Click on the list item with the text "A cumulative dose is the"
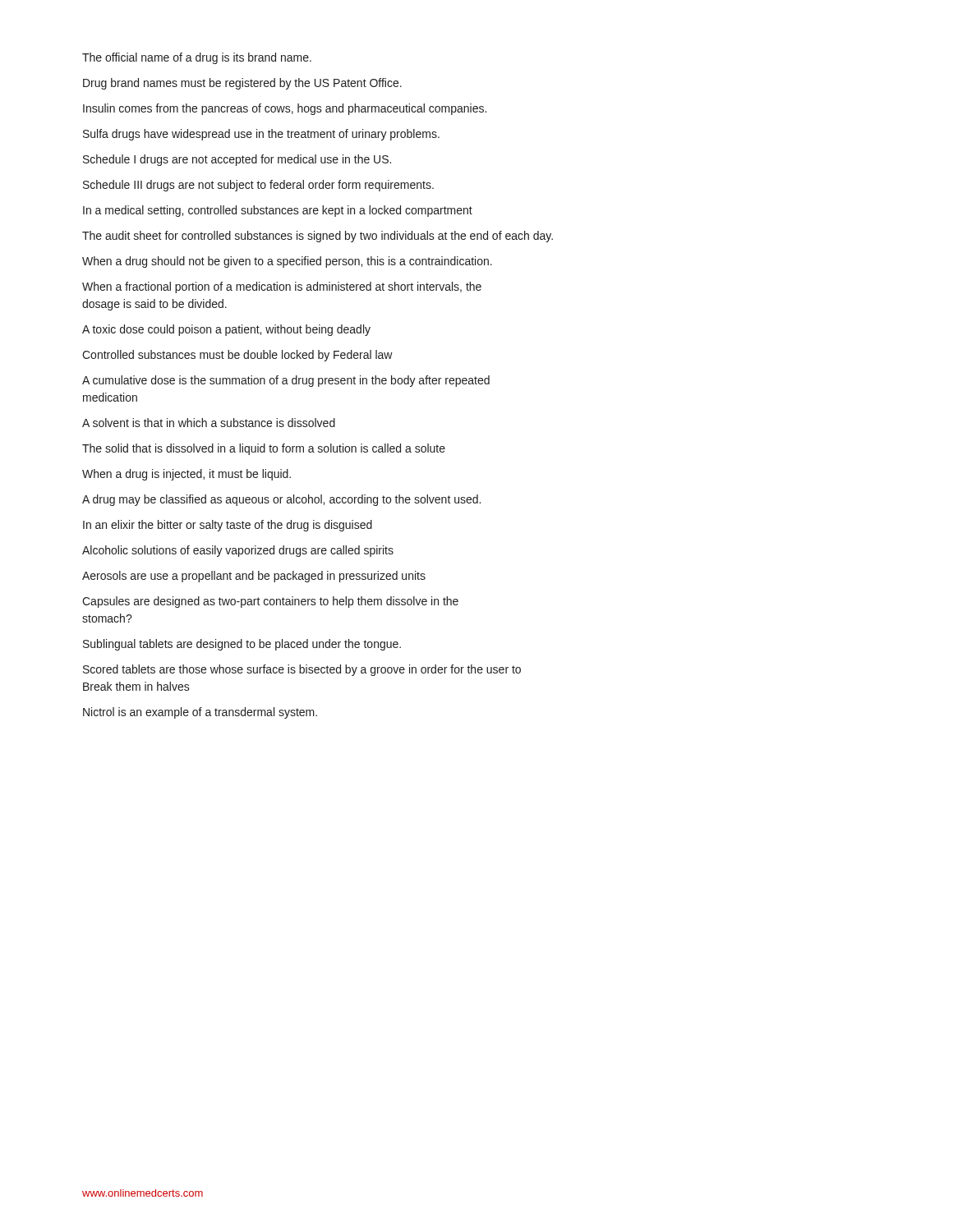953x1232 pixels. point(286,389)
